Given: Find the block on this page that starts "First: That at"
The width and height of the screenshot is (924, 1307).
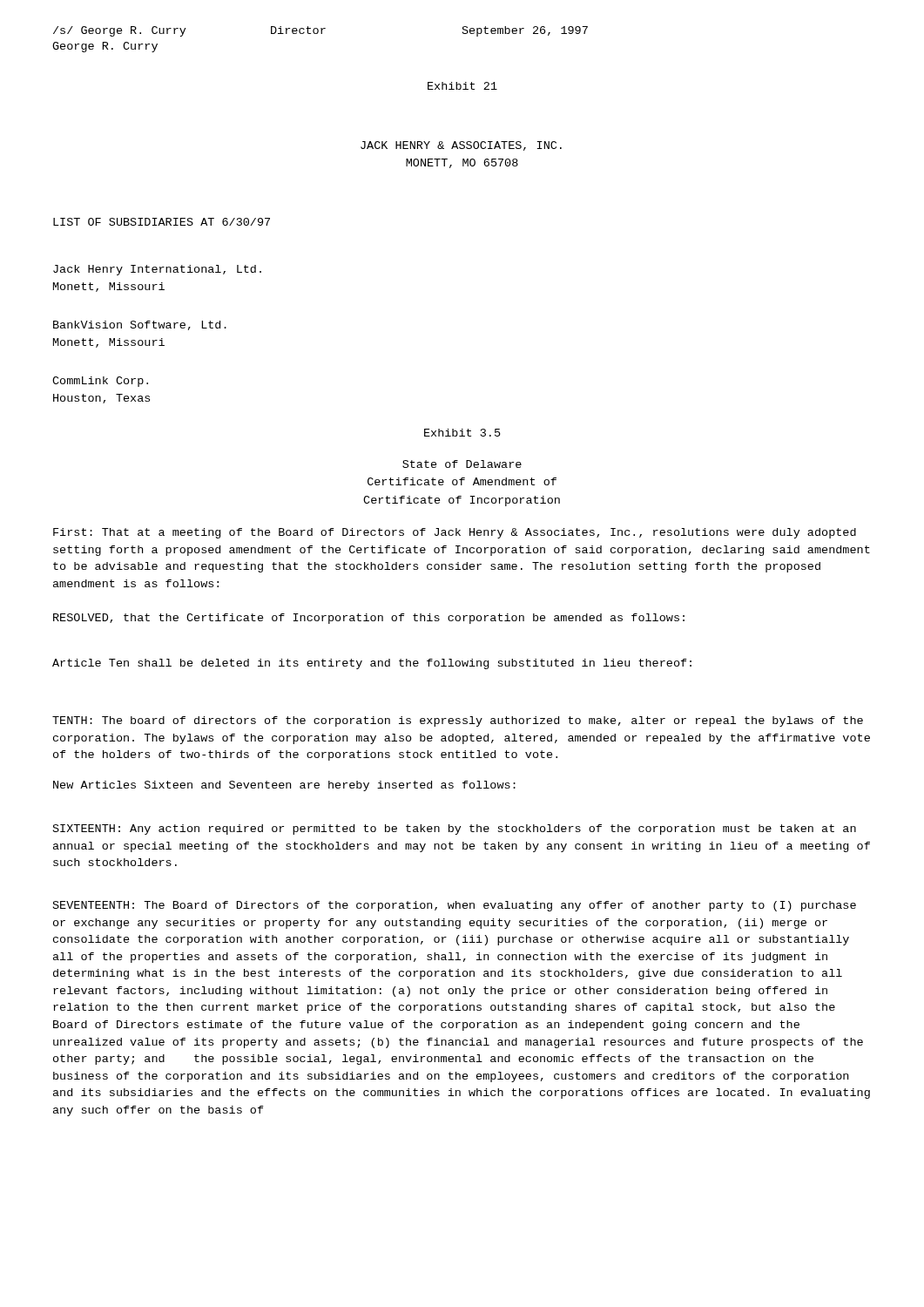Looking at the screenshot, I should click(x=461, y=558).
